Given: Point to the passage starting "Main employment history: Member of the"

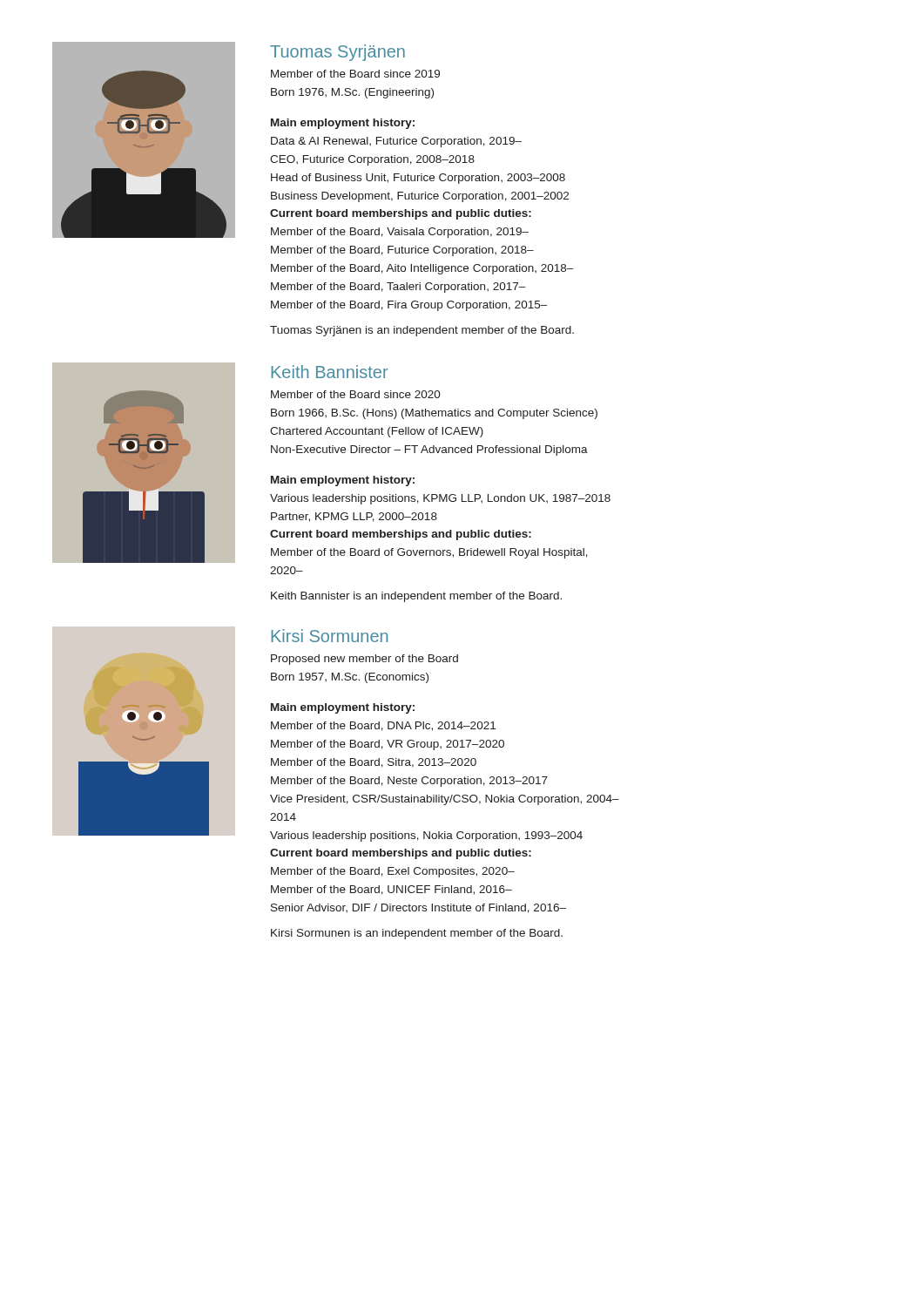Looking at the screenshot, I should (444, 807).
